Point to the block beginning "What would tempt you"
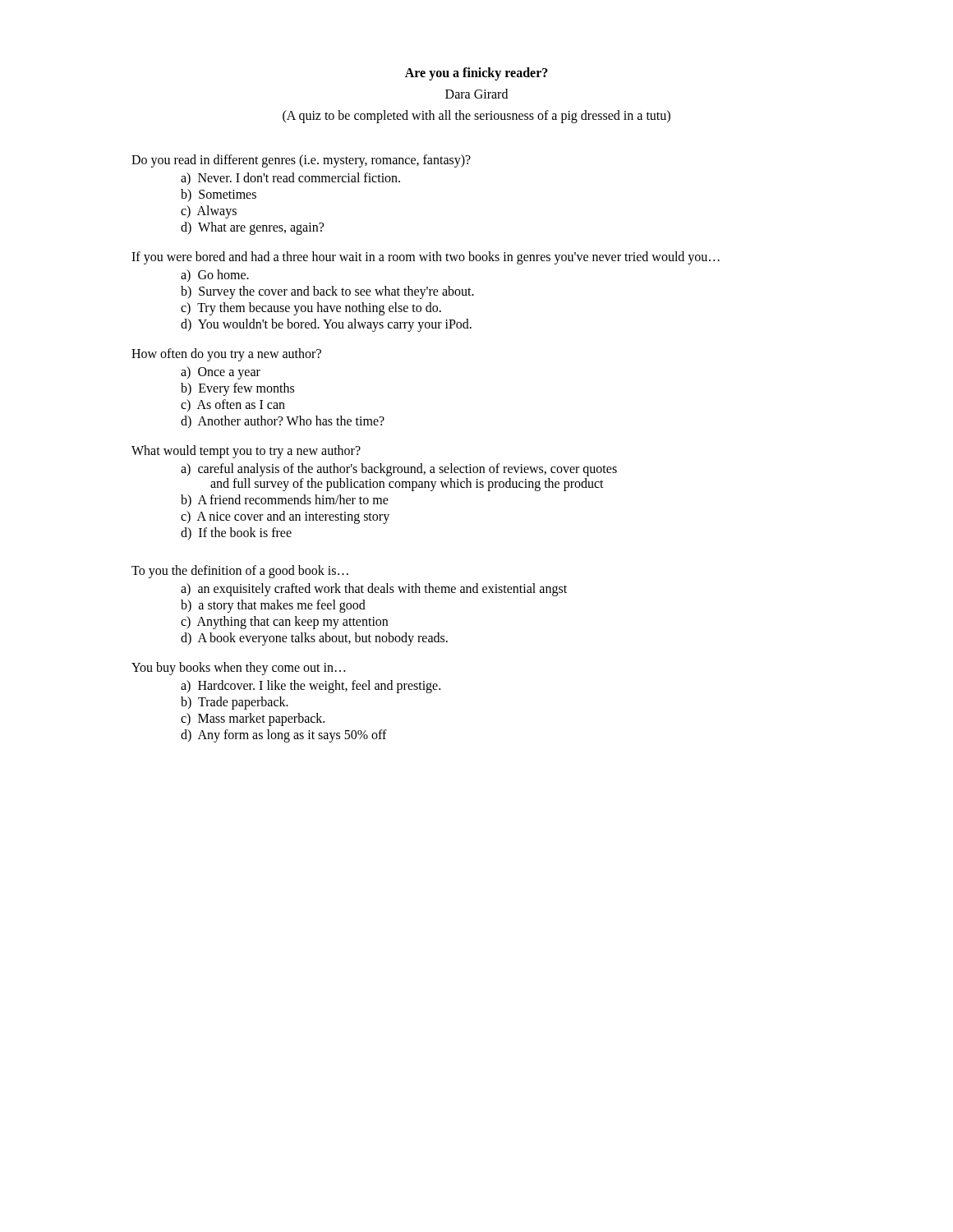The width and height of the screenshot is (953, 1232). (246, 450)
